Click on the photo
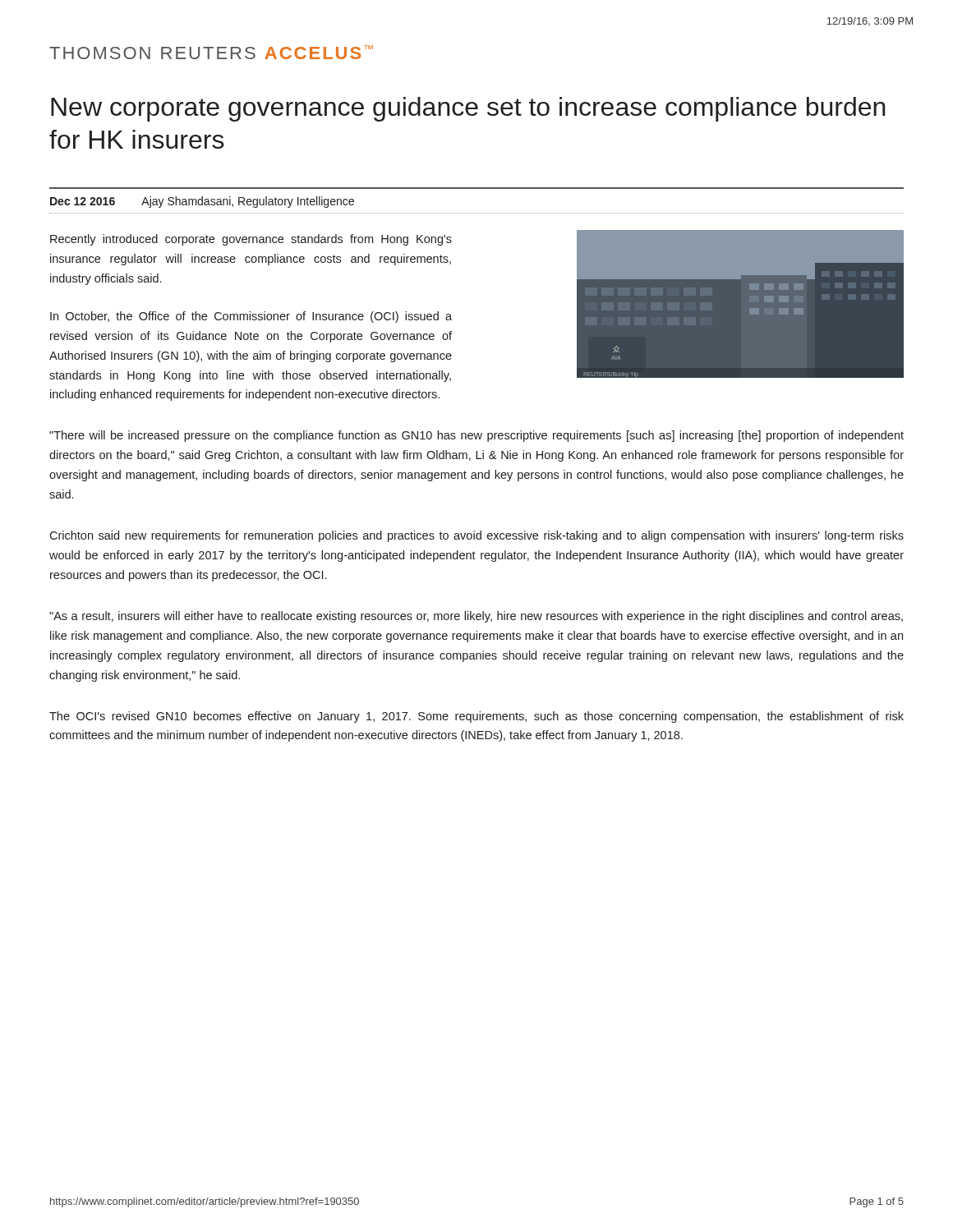 pos(727,304)
